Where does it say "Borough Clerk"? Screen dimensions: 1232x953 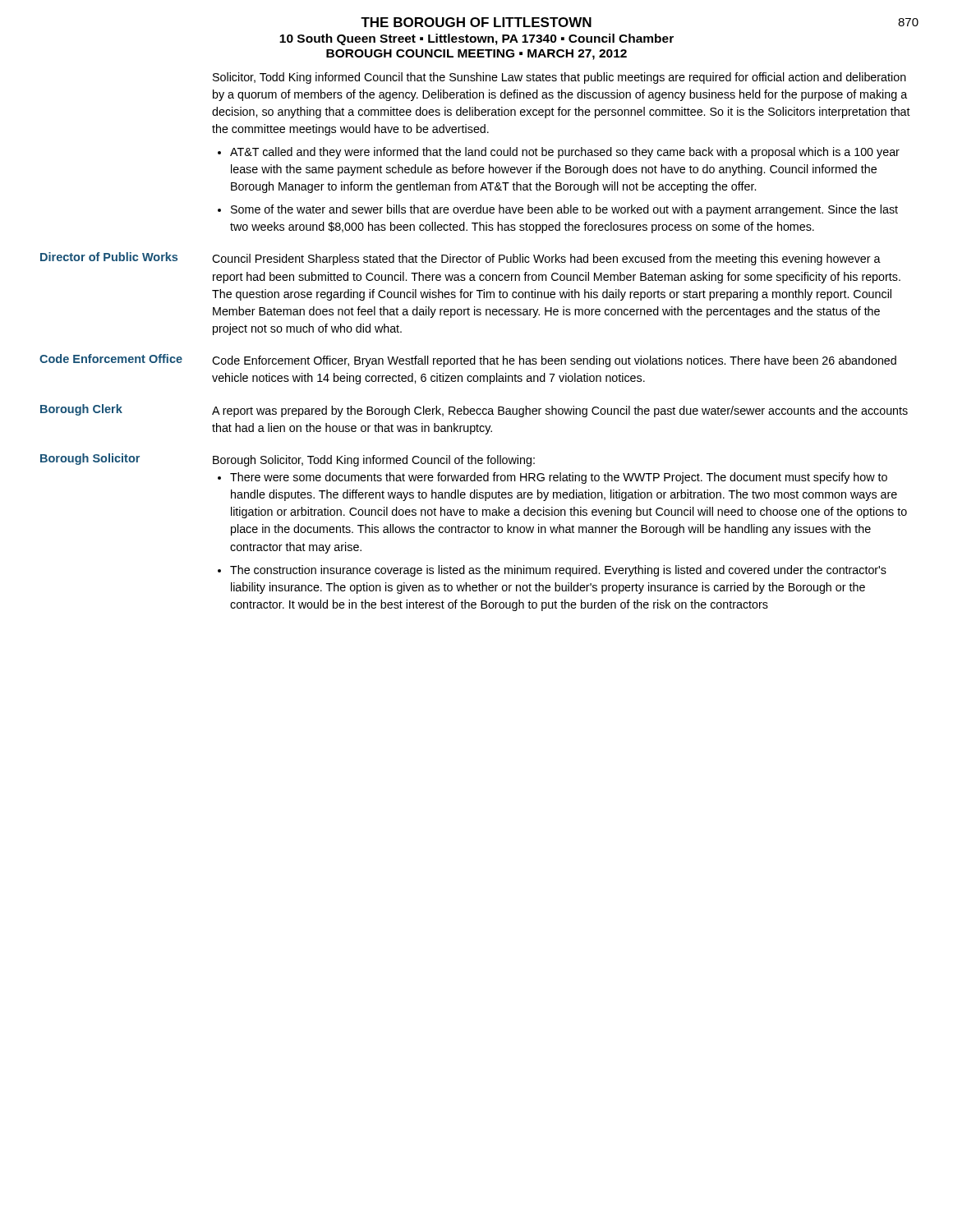pyautogui.click(x=81, y=409)
